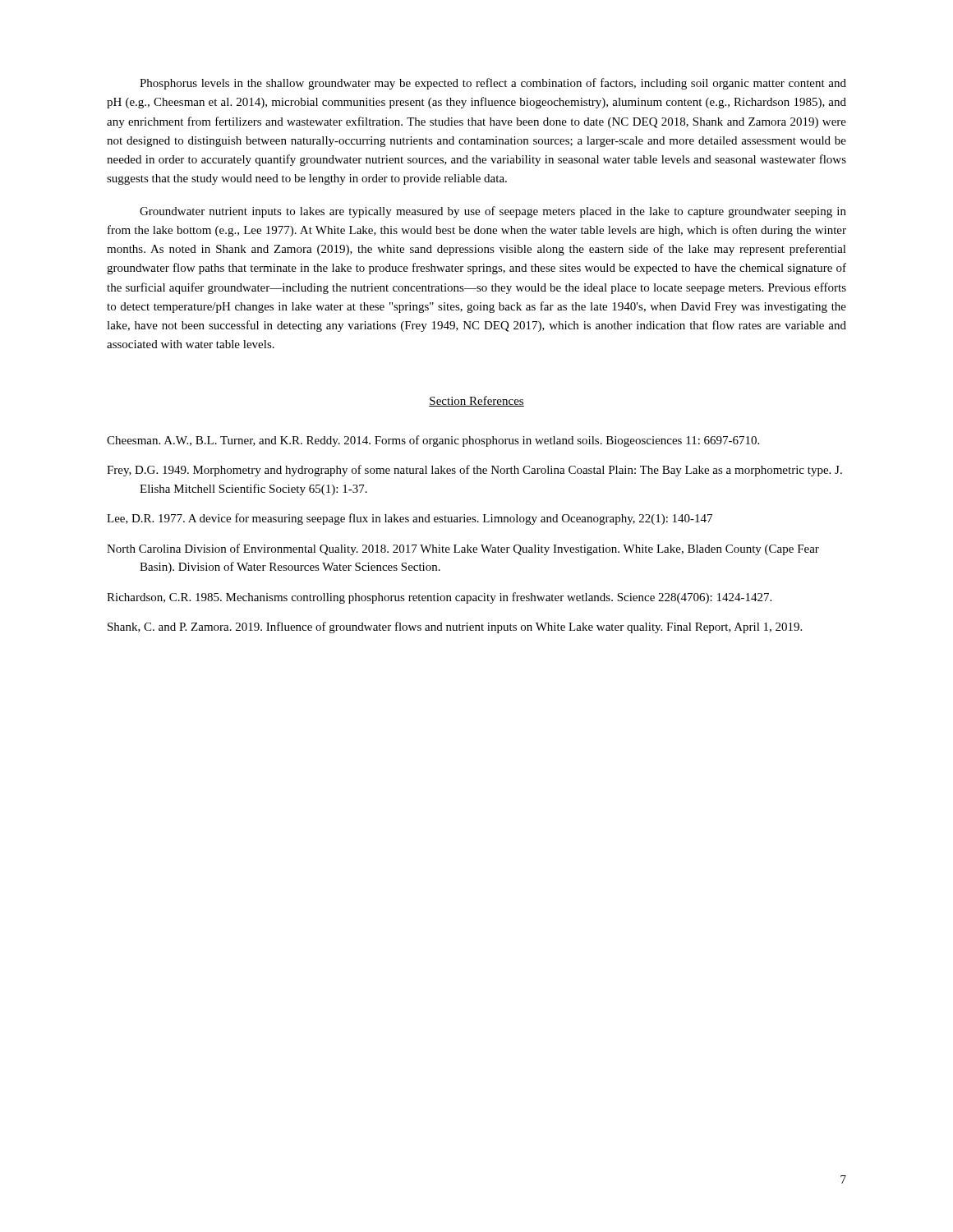Point to the text block starting "Frey, D.G. 1949. Morphometry and"
Screen dimensions: 1232x953
[475, 479]
